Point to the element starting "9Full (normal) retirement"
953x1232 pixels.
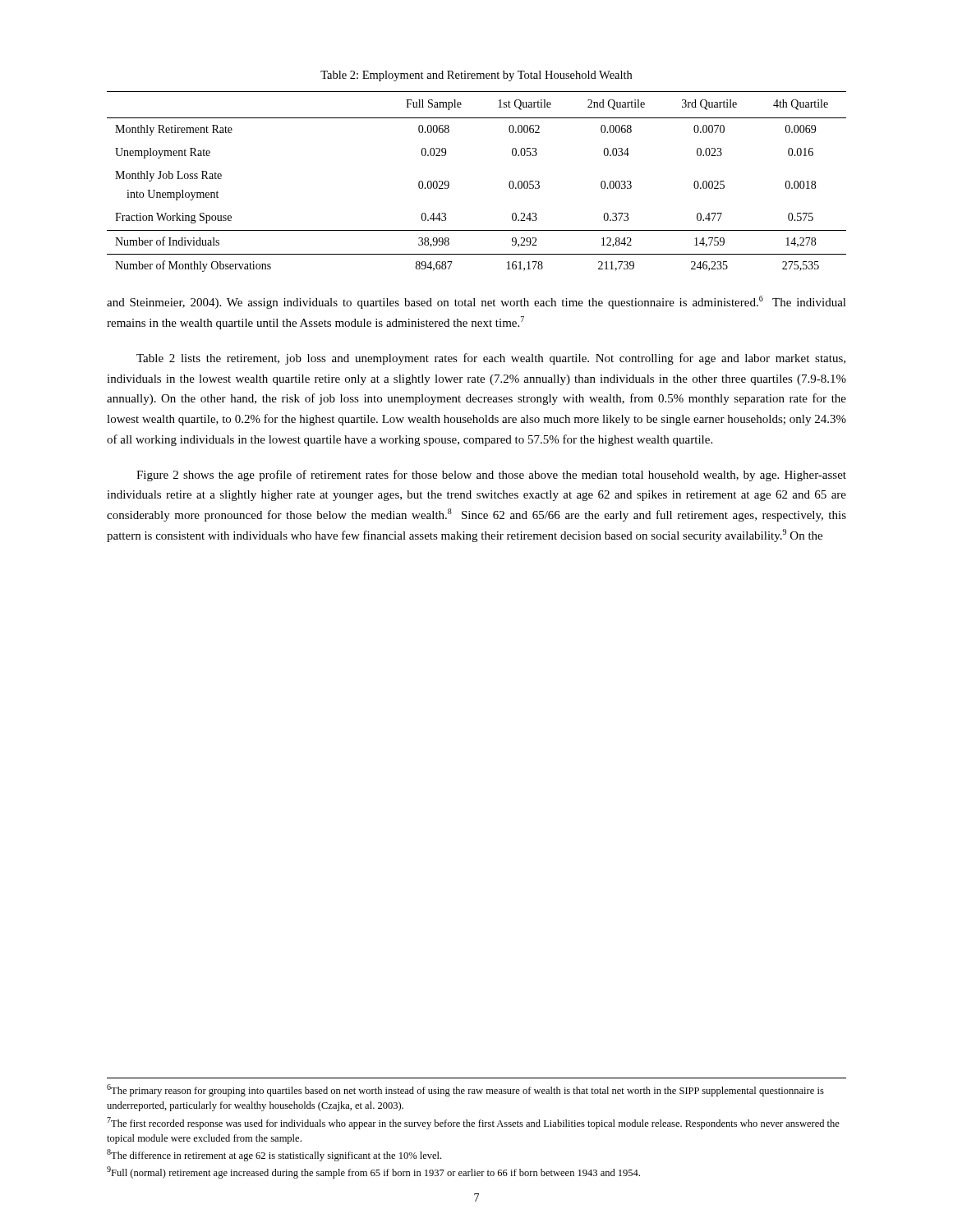(374, 1172)
